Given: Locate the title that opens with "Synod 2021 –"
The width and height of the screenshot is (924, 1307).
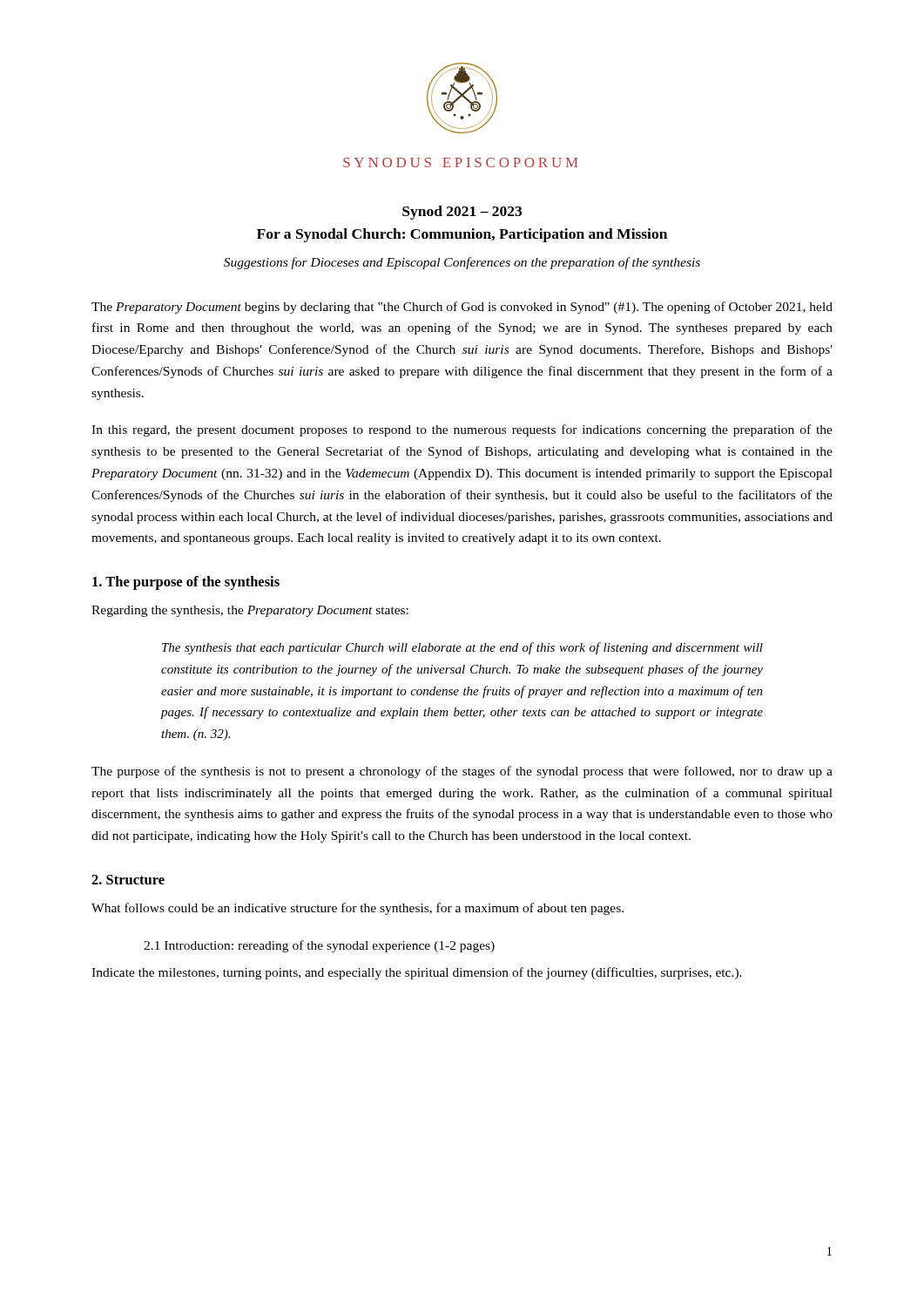Looking at the screenshot, I should coord(462,222).
